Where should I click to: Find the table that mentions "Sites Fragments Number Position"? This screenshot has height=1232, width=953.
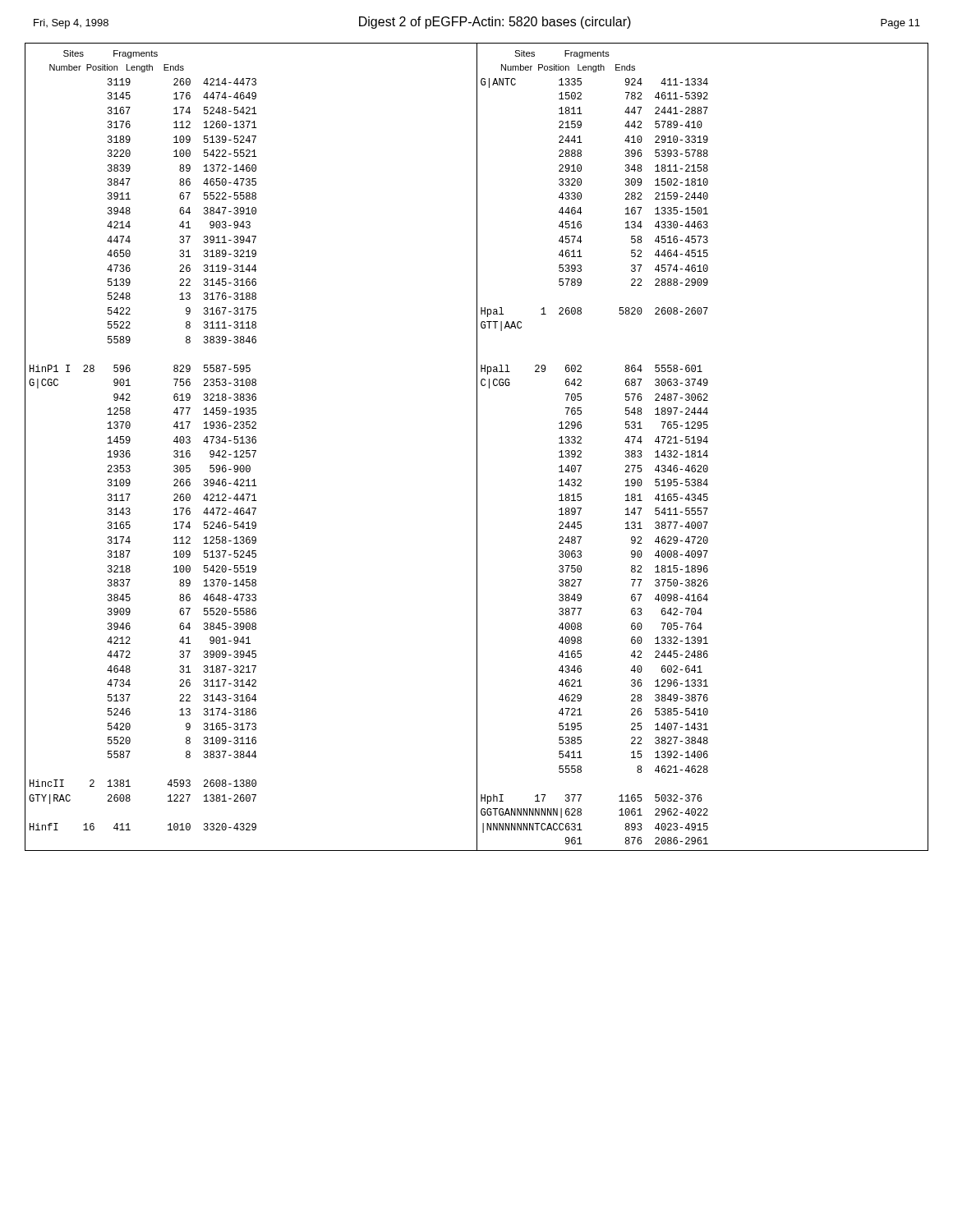(476, 633)
